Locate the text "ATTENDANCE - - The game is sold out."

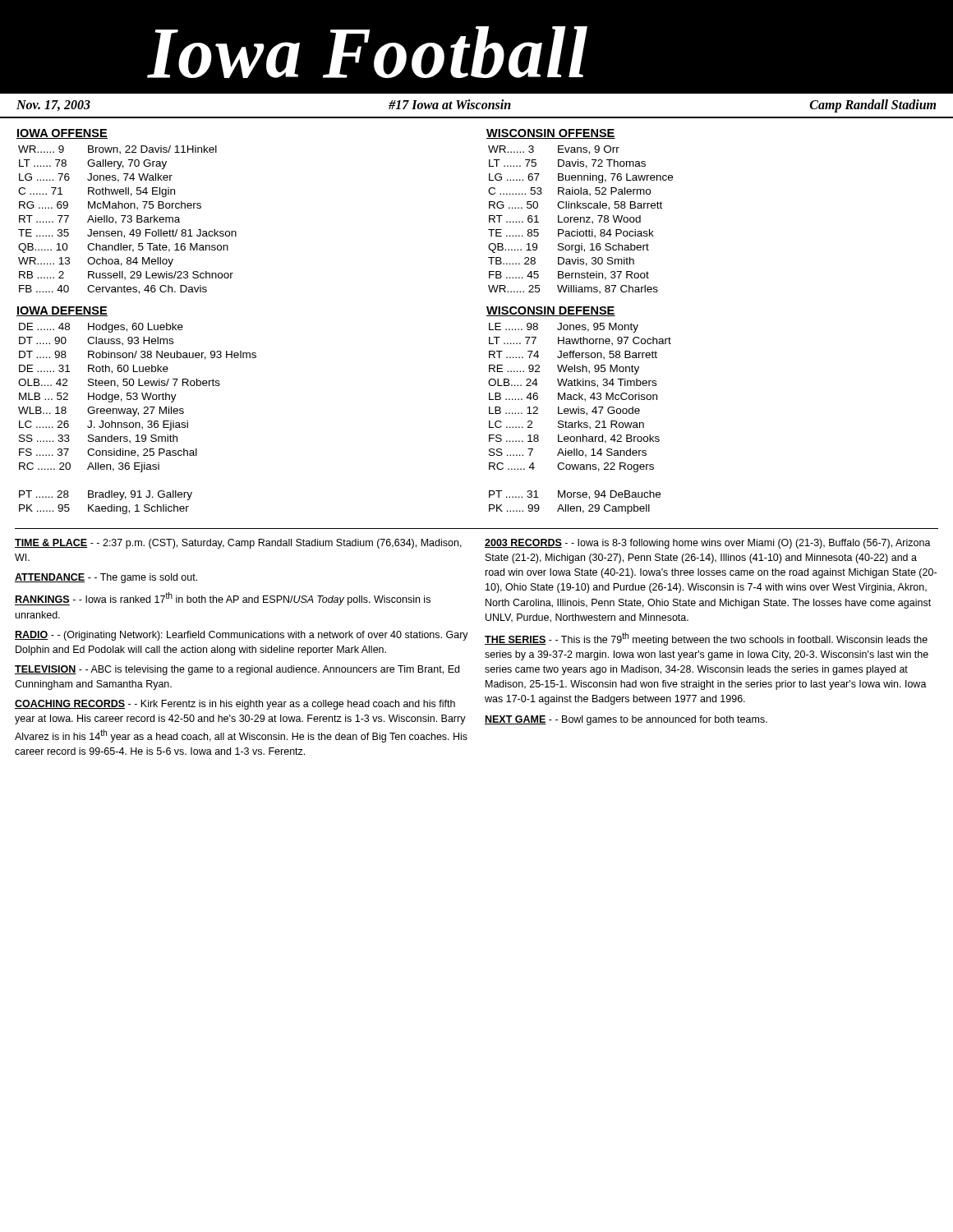[106, 578]
